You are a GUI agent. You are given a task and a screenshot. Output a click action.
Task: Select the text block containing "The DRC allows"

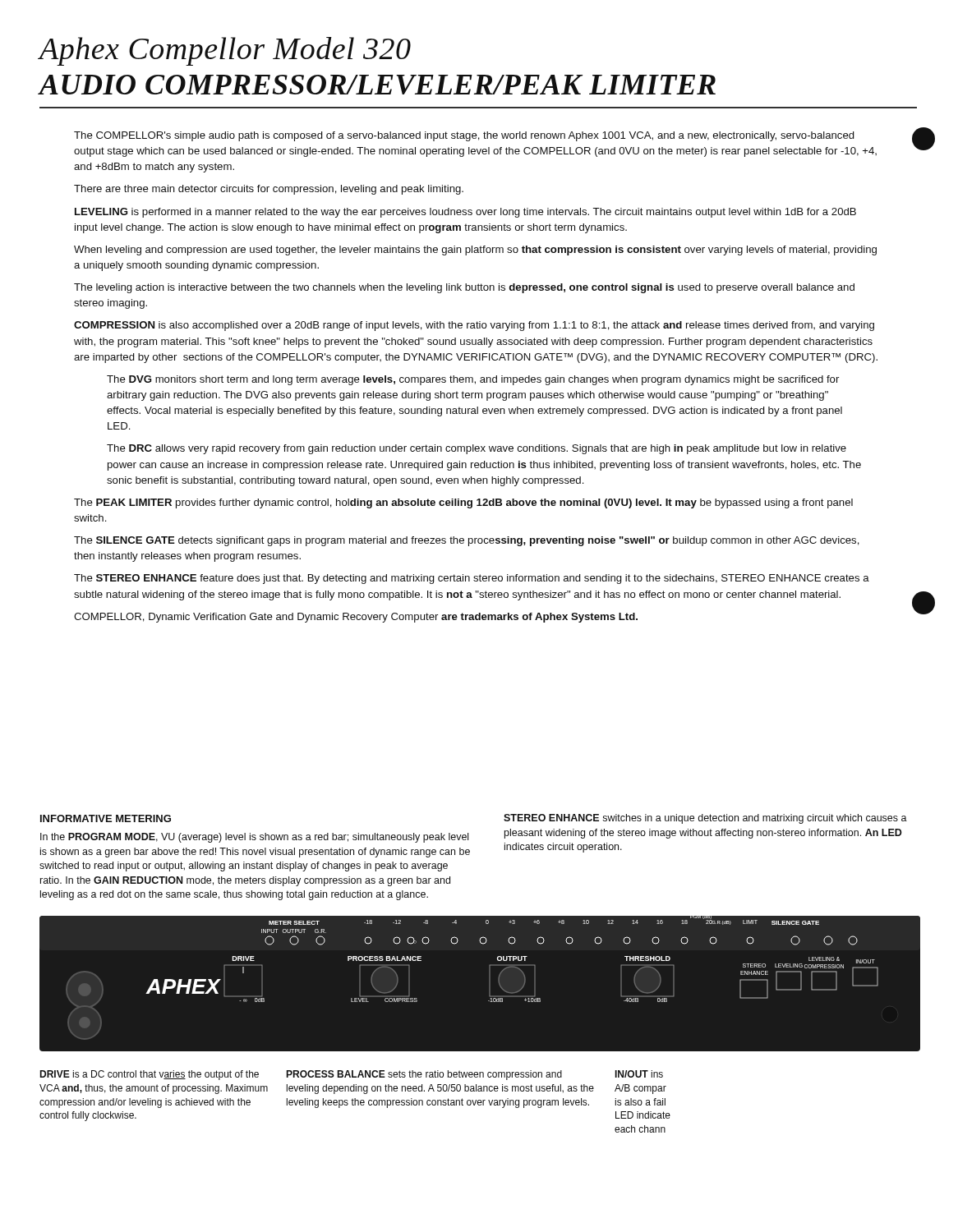(x=485, y=464)
